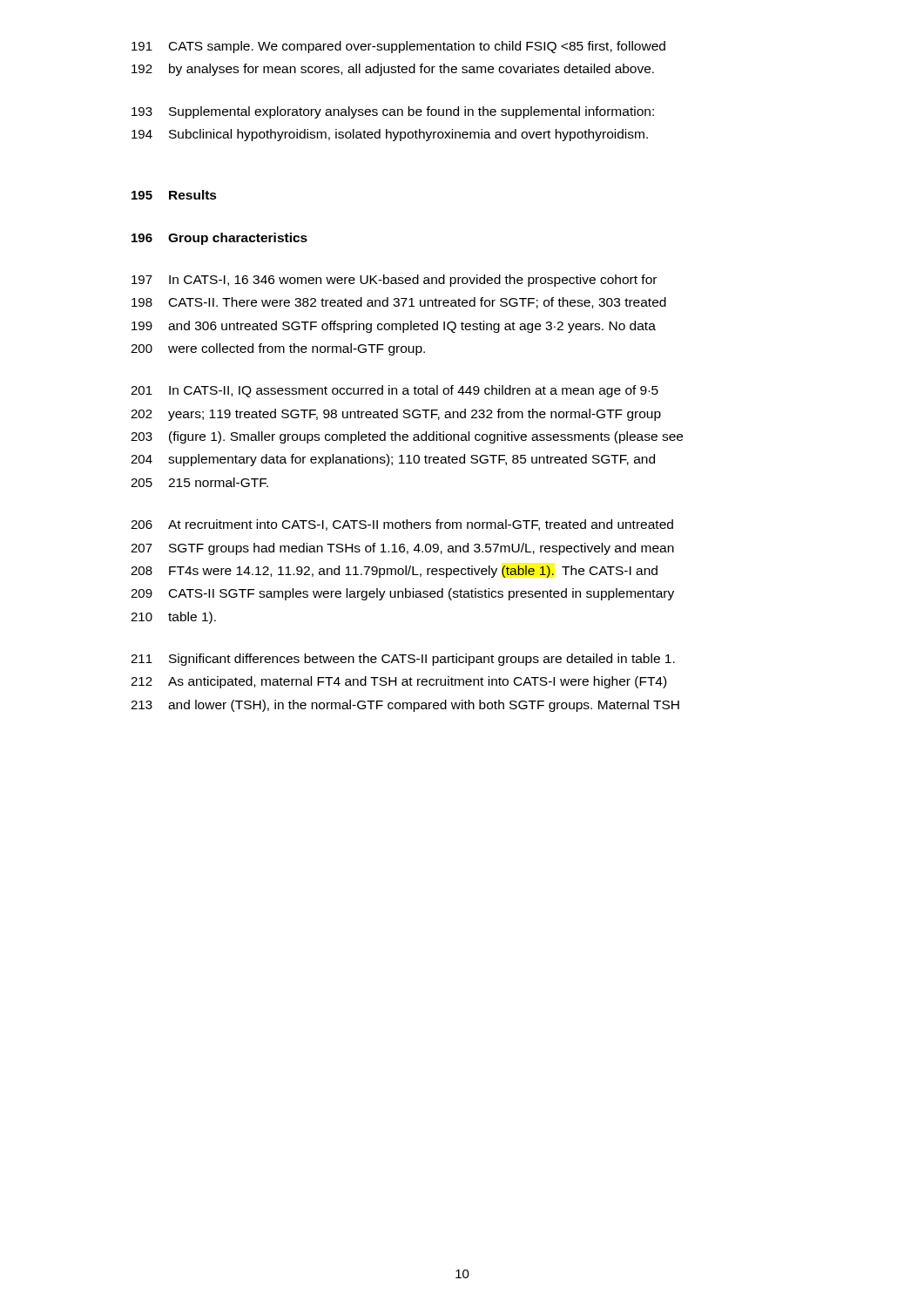Find the block starting "195 Results"

tap(174, 195)
